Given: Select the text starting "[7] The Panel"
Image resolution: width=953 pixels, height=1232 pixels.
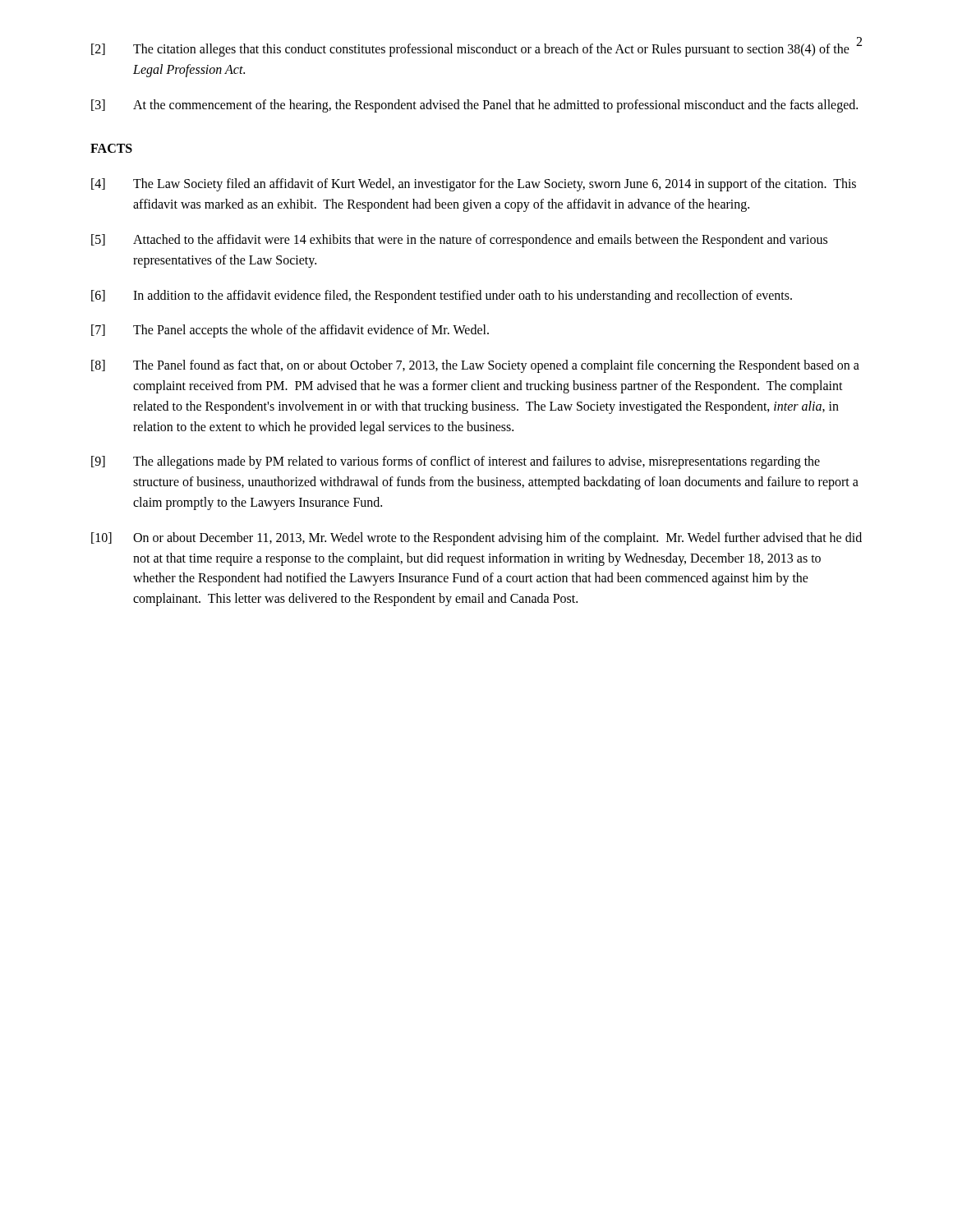Looking at the screenshot, I should point(476,331).
